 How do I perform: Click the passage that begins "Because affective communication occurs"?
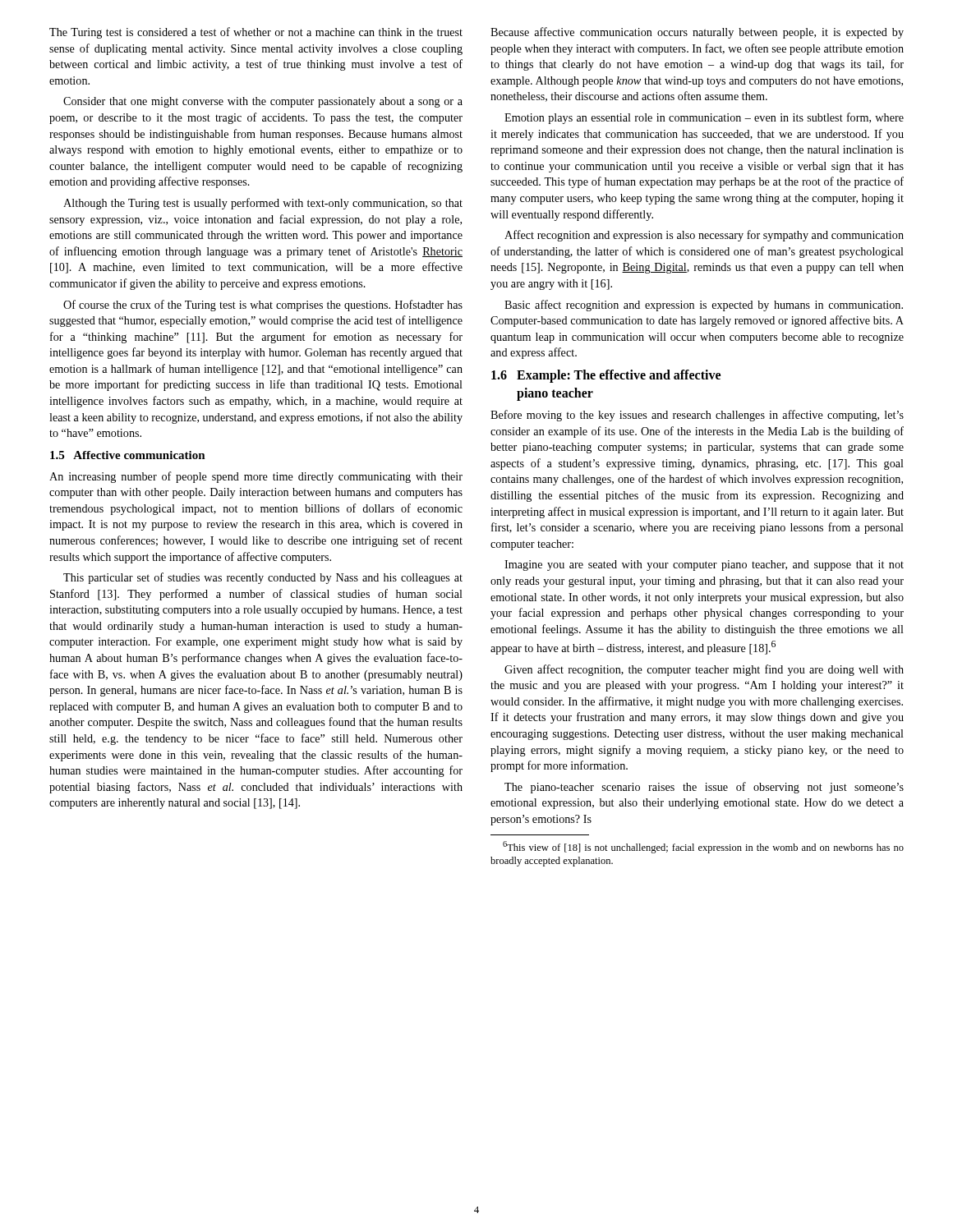[697, 193]
